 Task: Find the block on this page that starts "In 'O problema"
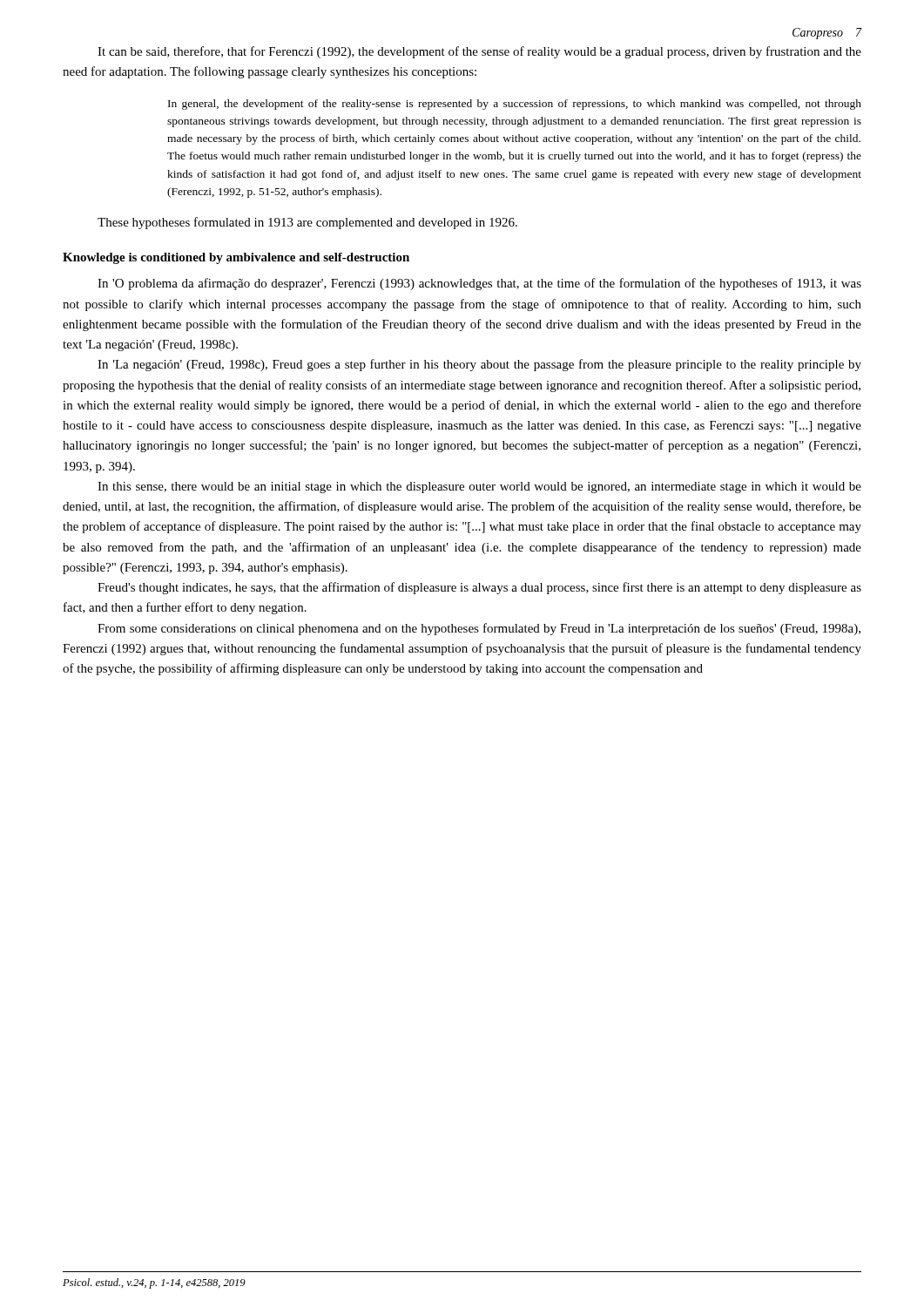[x=462, y=314]
